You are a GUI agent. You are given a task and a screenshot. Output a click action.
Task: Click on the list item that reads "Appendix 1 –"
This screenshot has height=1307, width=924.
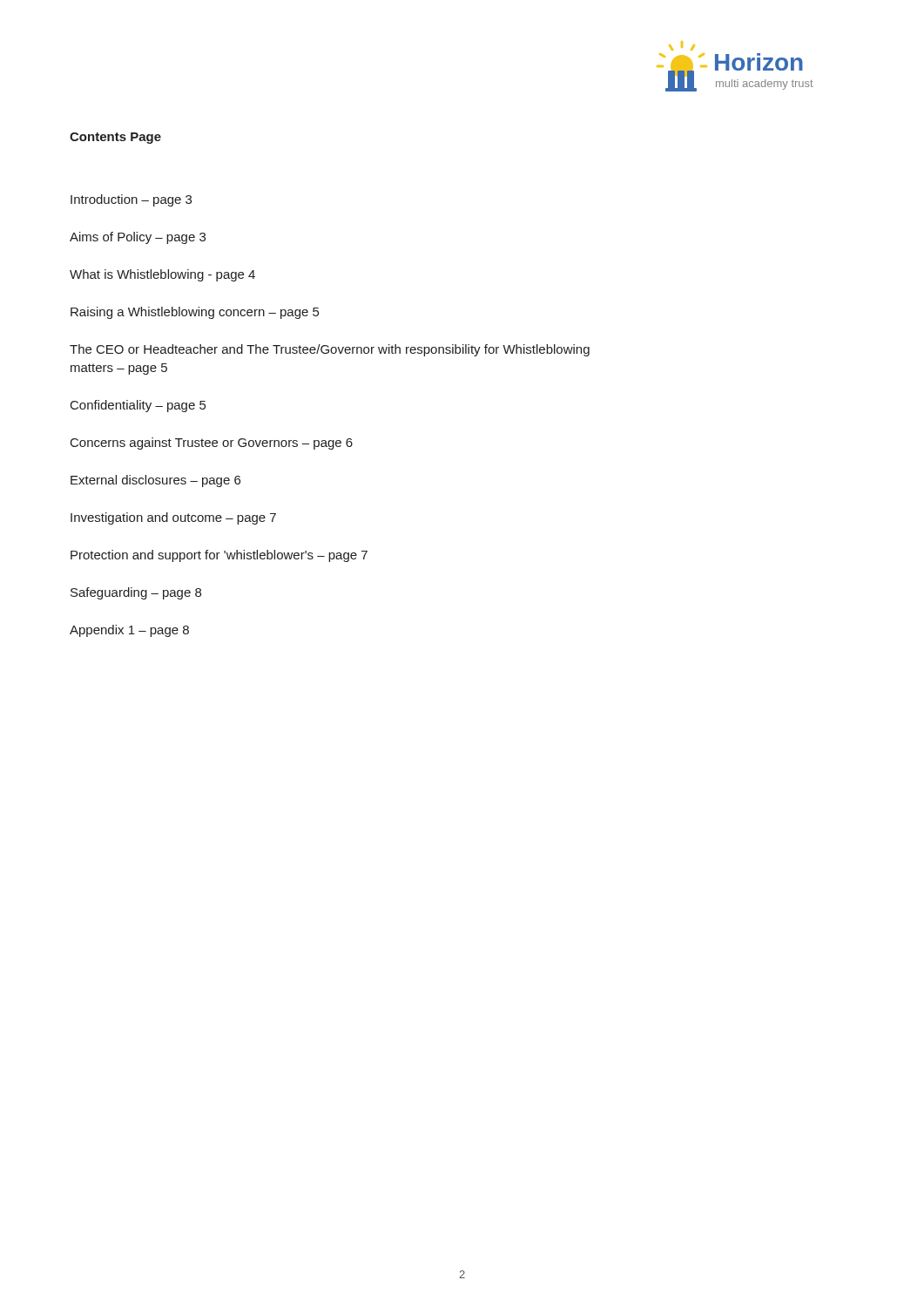pos(130,630)
